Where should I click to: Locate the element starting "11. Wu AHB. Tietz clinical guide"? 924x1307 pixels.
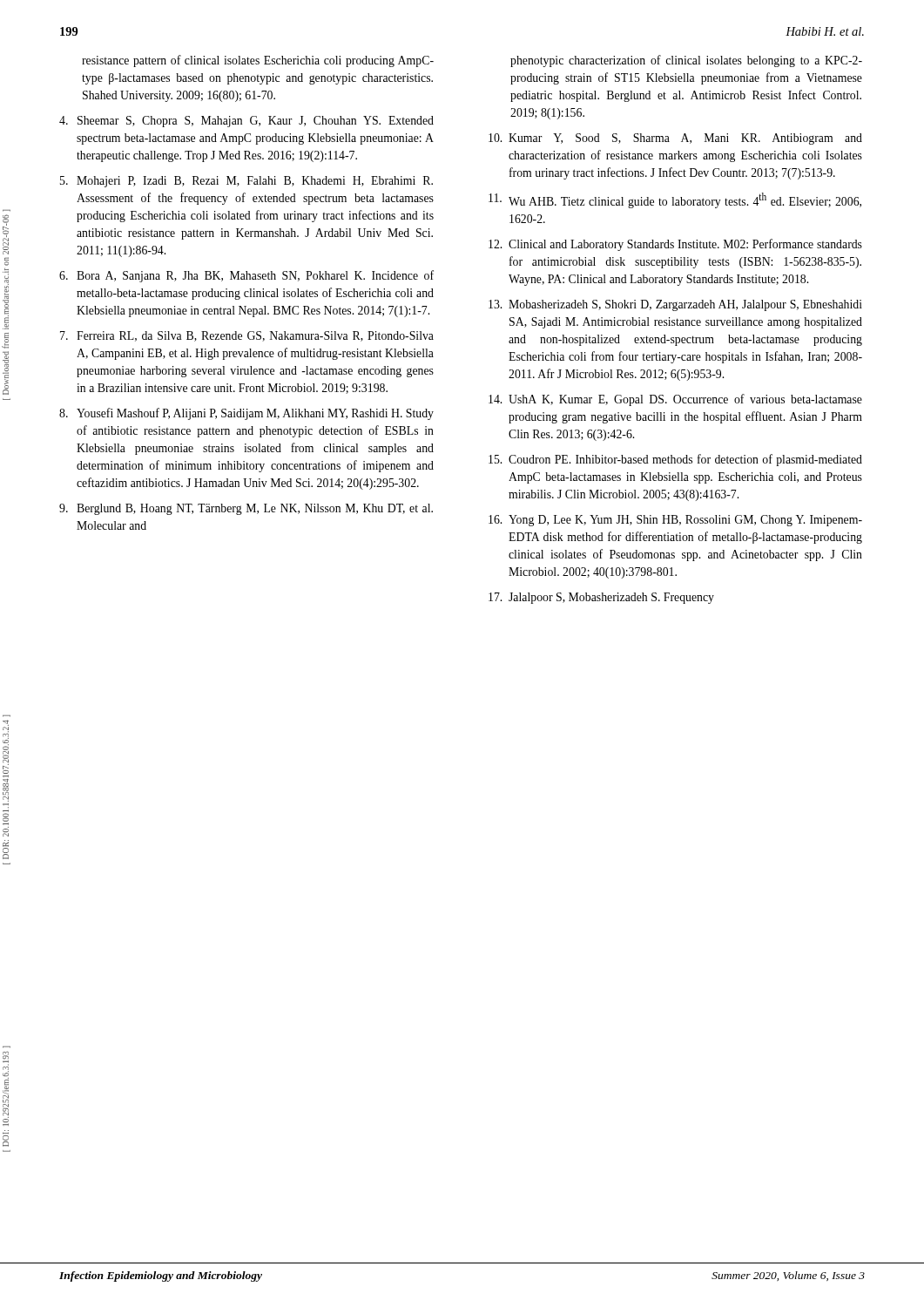pyautogui.click(x=675, y=209)
